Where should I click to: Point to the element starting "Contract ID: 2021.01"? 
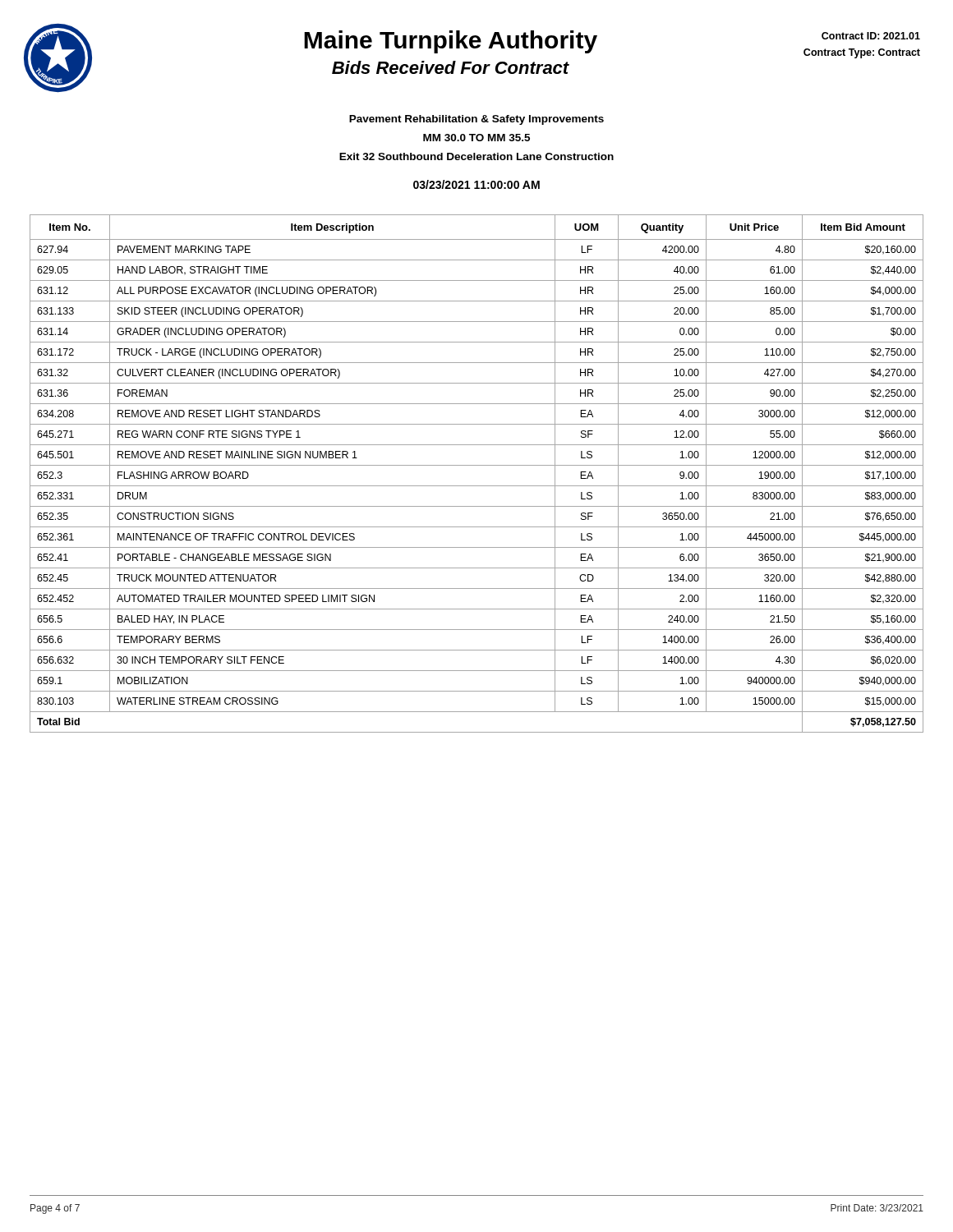862,44
